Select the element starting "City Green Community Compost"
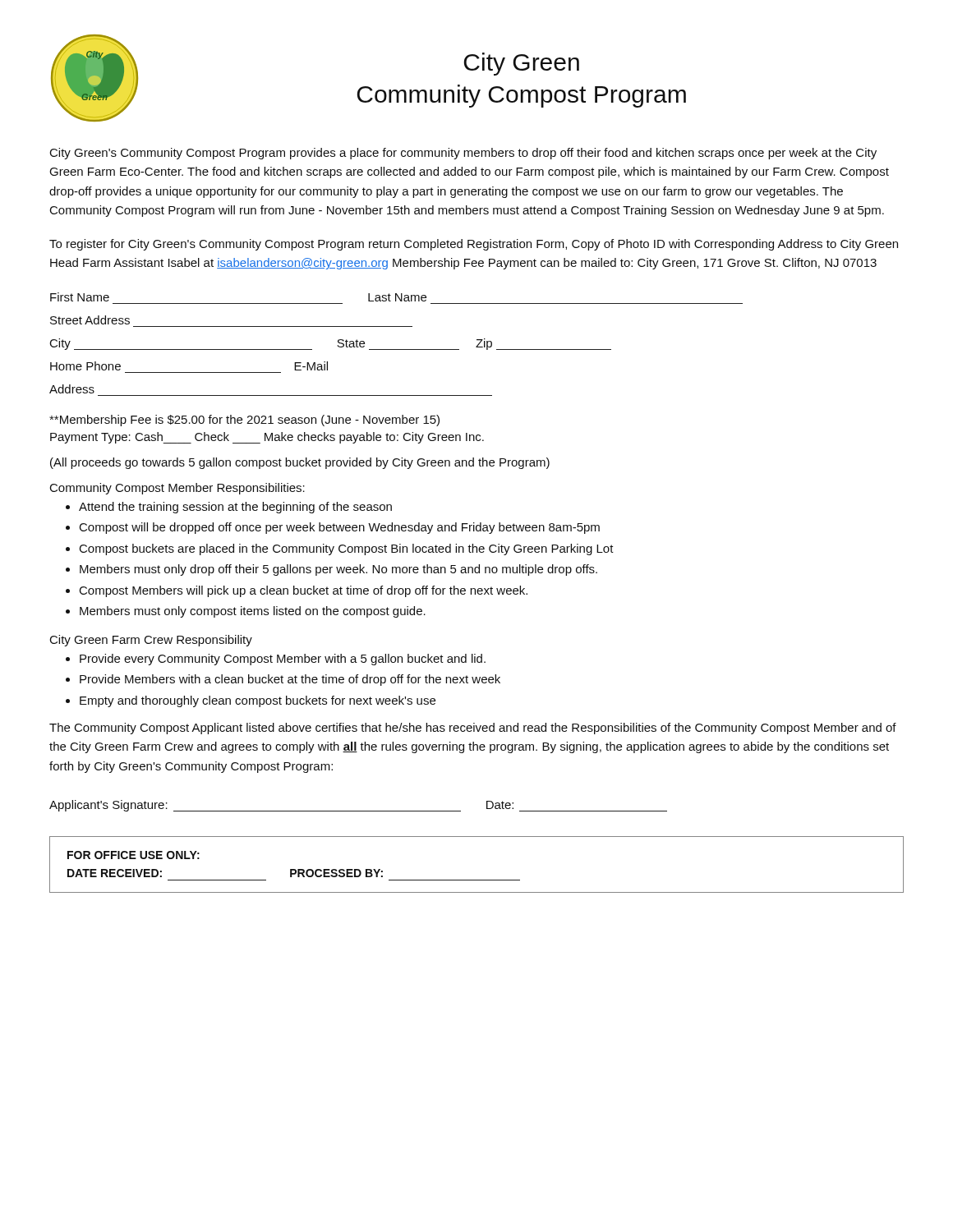This screenshot has width=953, height=1232. click(522, 78)
